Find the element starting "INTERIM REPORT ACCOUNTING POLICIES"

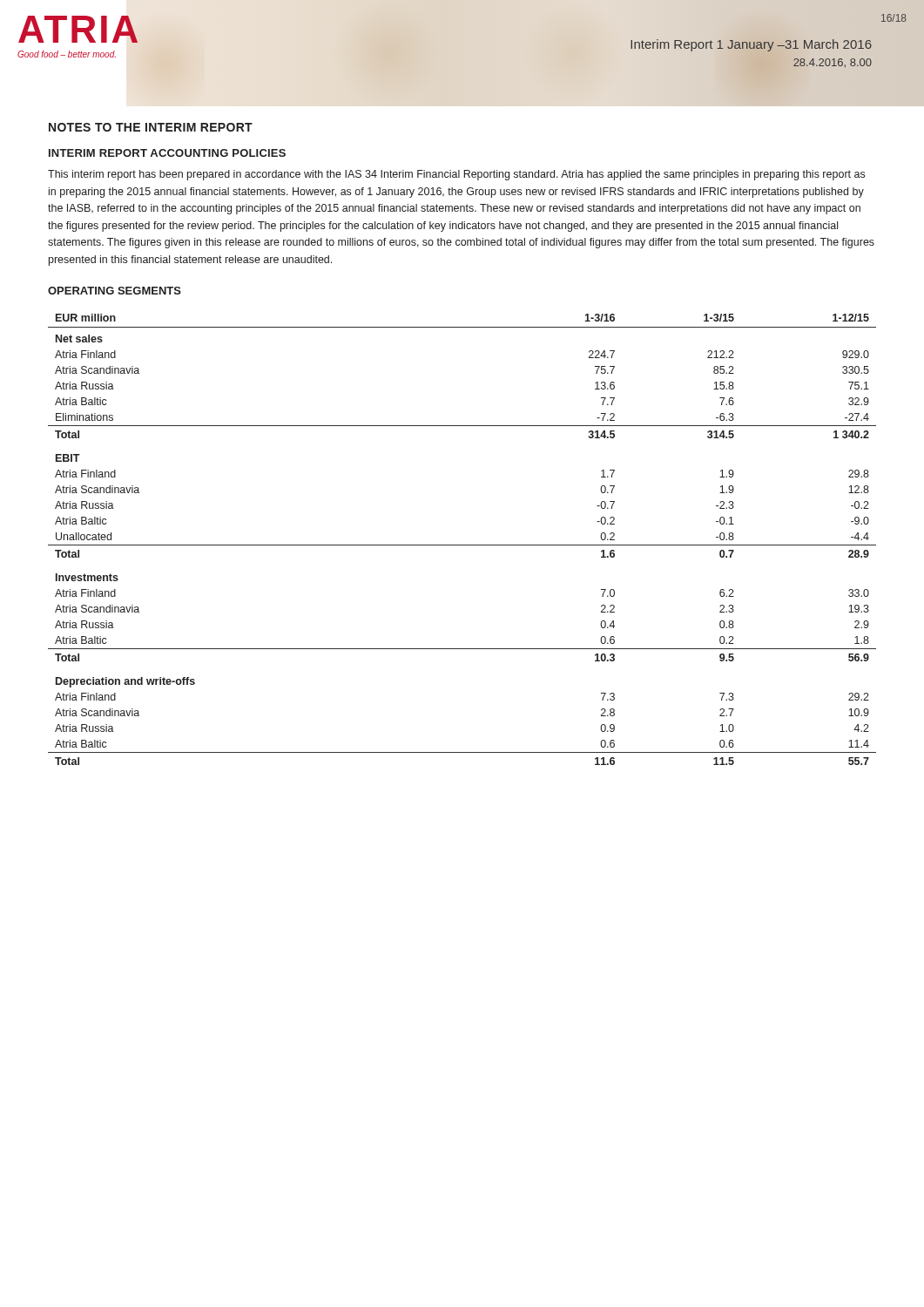point(167,153)
